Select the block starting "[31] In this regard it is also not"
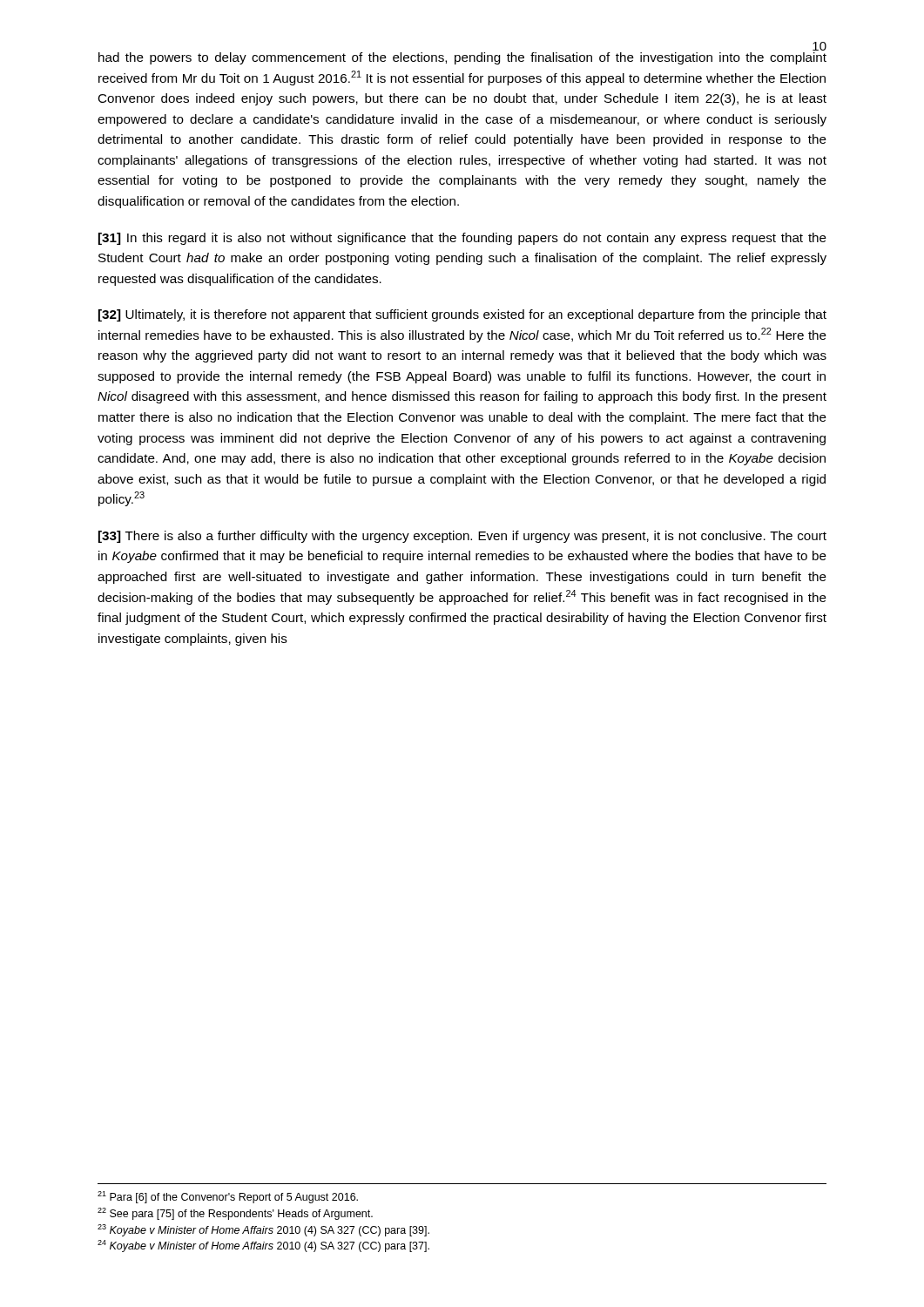 point(462,258)
